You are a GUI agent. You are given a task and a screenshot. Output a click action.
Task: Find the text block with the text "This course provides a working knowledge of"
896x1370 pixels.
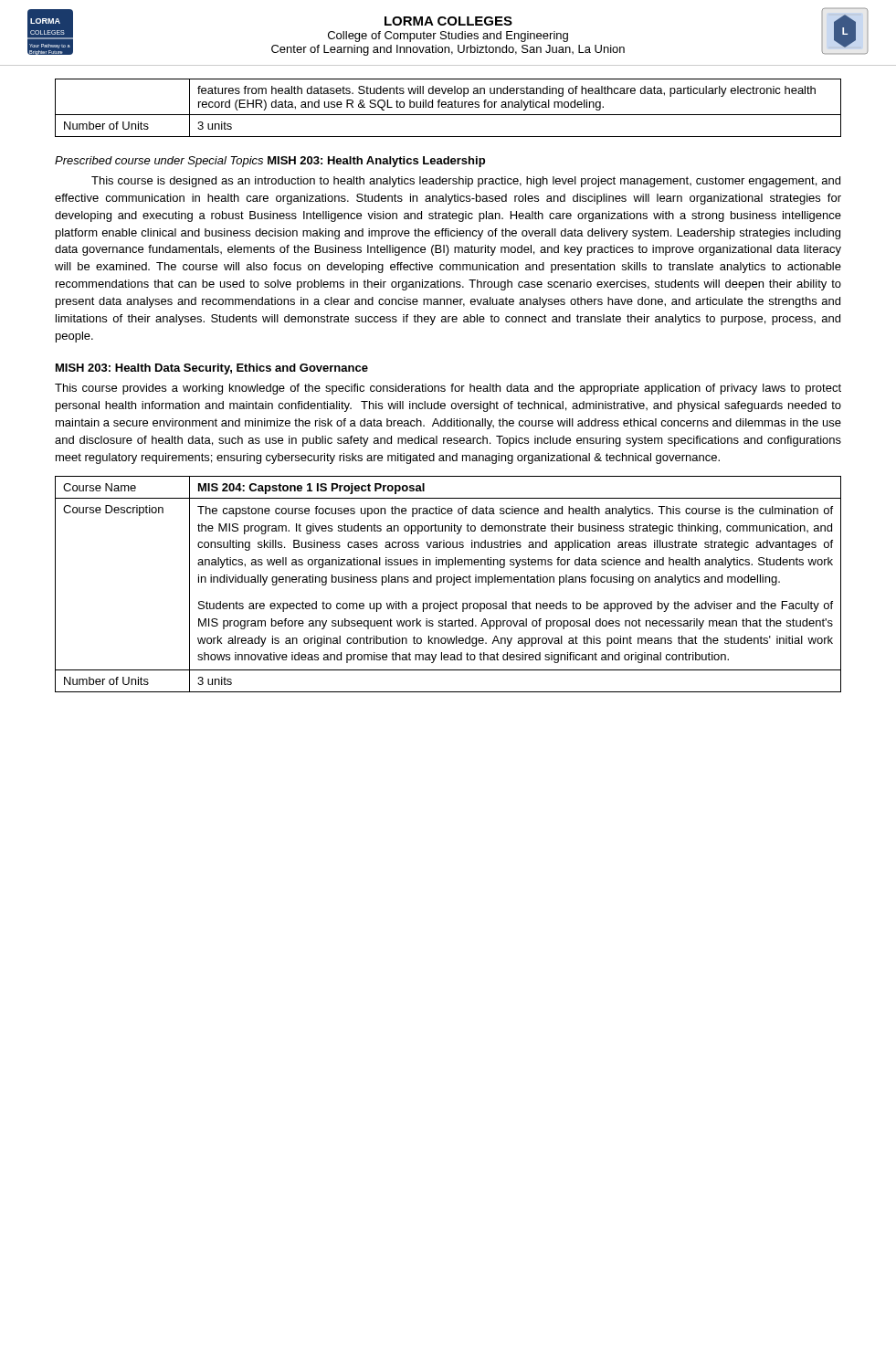tap(448, 423)
